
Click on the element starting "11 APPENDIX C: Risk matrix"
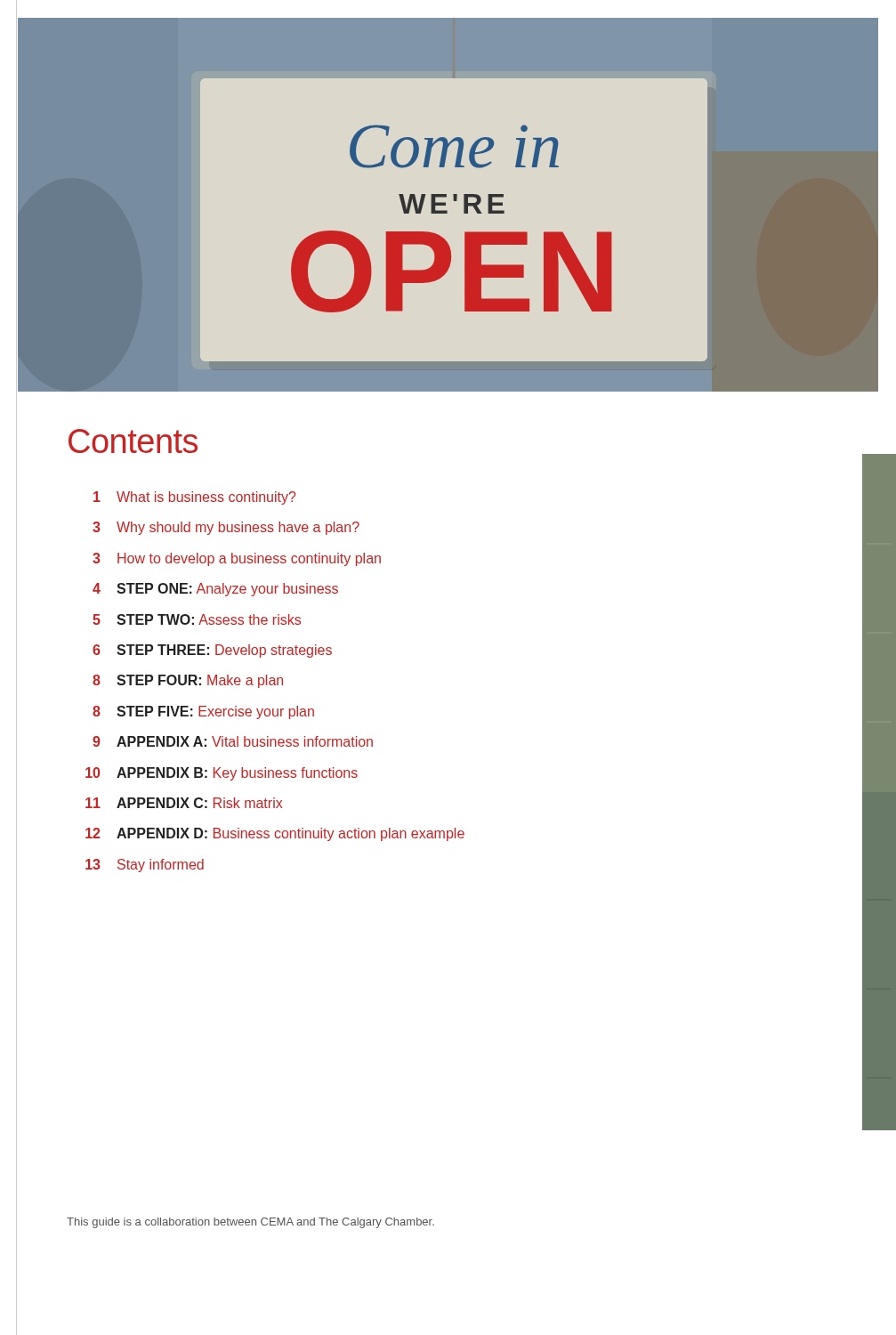[175, 804]
